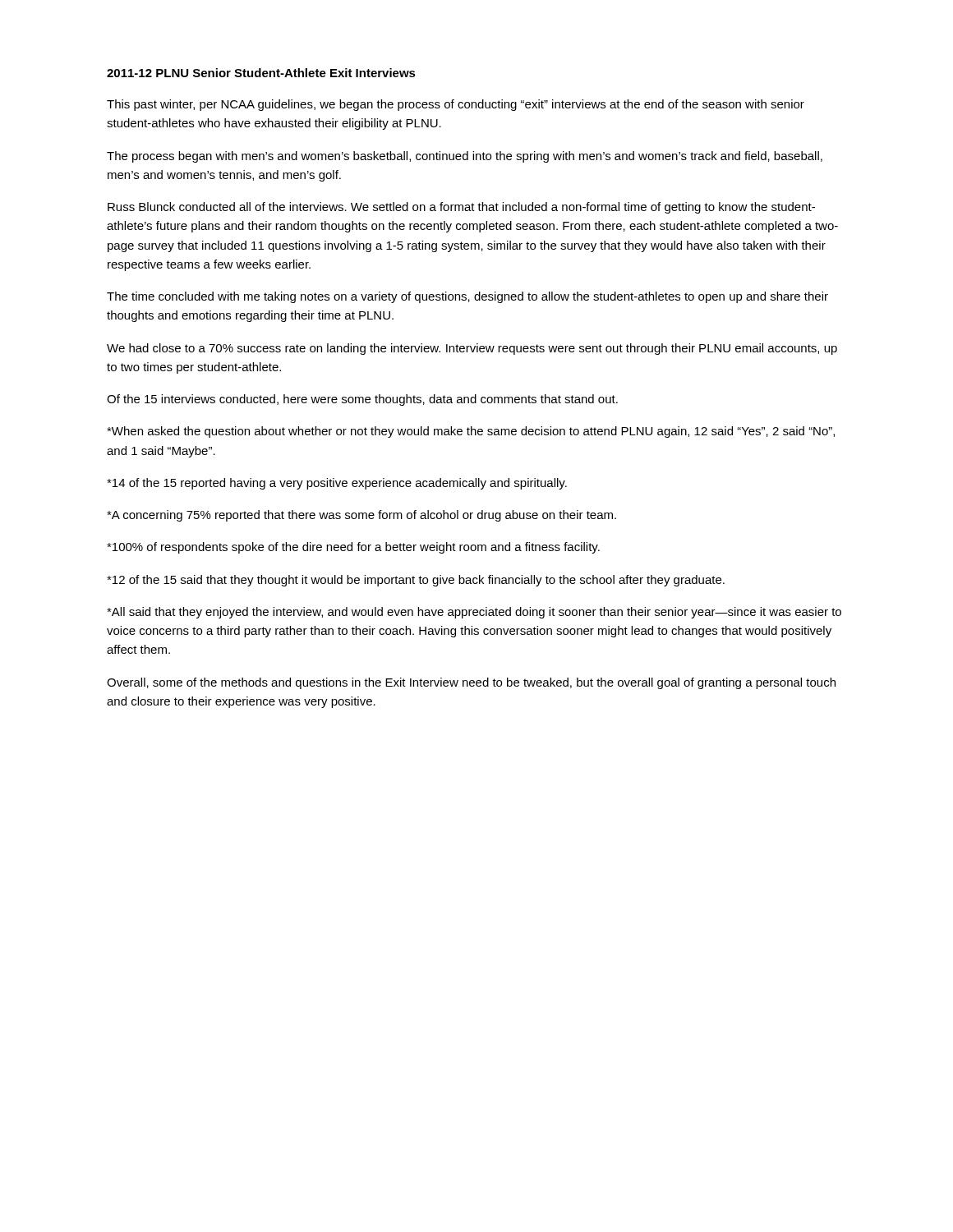Navigate to the element starting "This past winter, per NCAA"
Image resolution: width=953 pixels, height=1232 pixels.
tap(455, 113)
